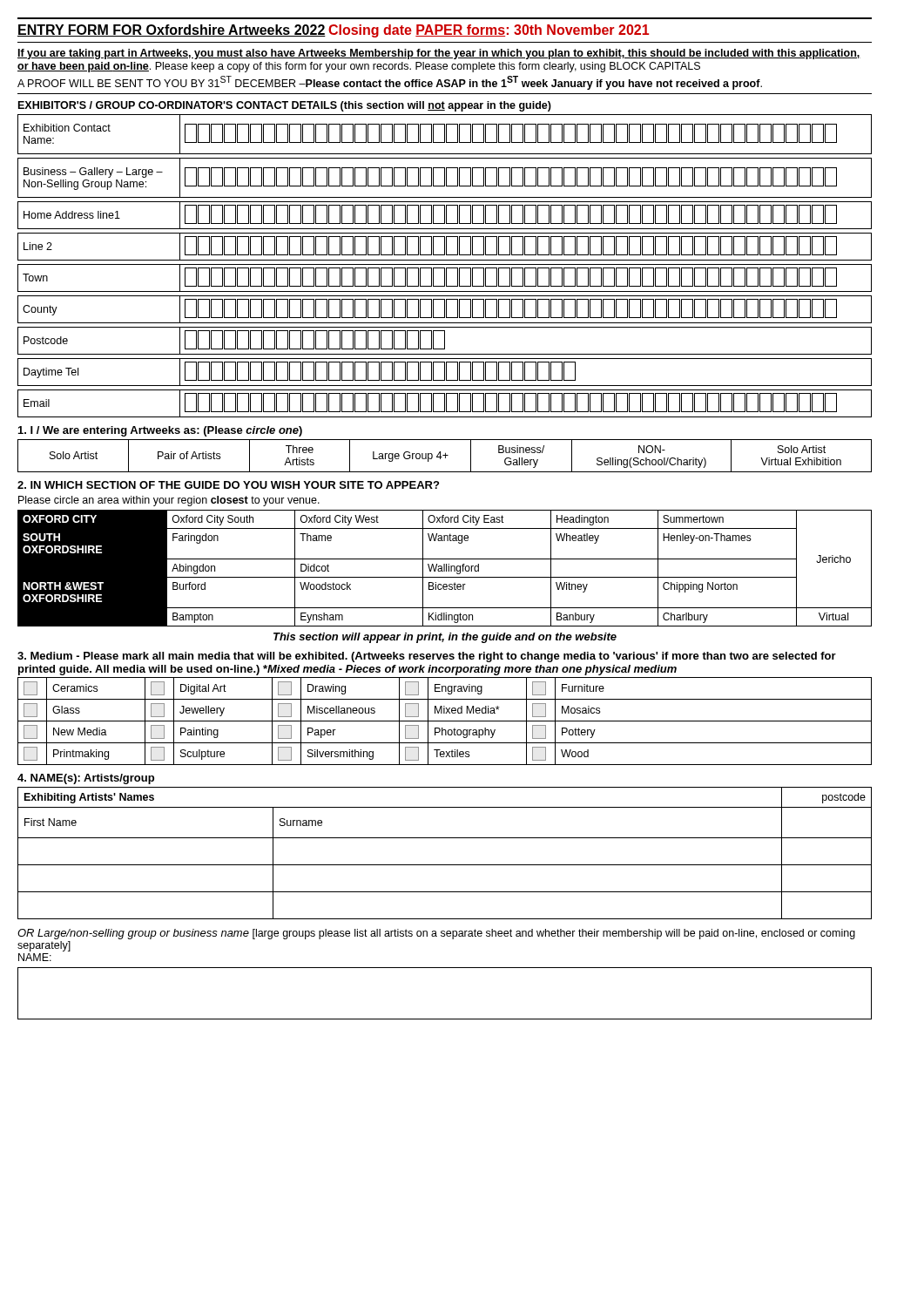Select the text starting "2. IN WHICH"
The height and width of the screenshot is (1307, 924).
tap(229, 485)
